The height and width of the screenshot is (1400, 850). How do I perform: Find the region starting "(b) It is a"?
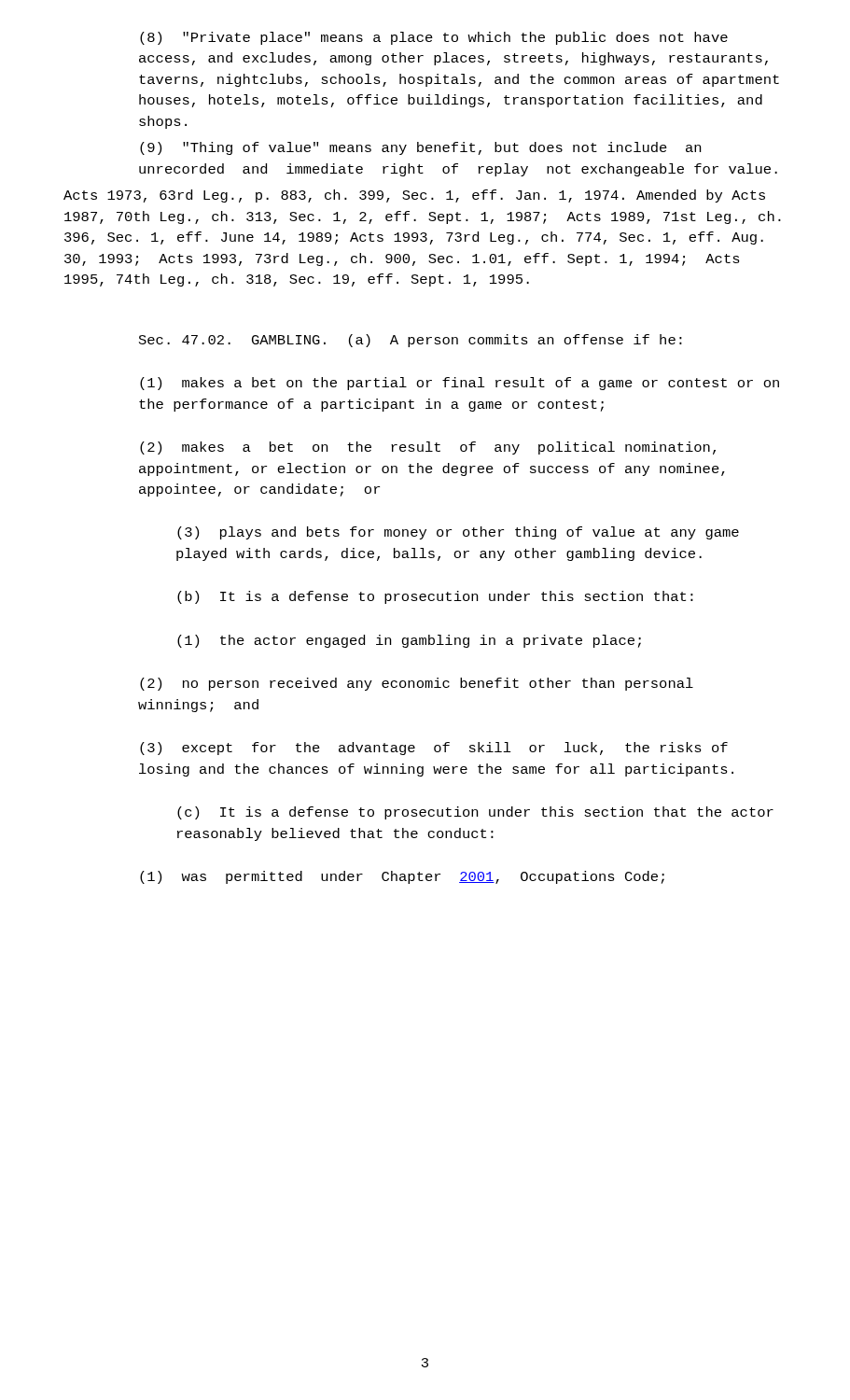(x=481, y=598)
